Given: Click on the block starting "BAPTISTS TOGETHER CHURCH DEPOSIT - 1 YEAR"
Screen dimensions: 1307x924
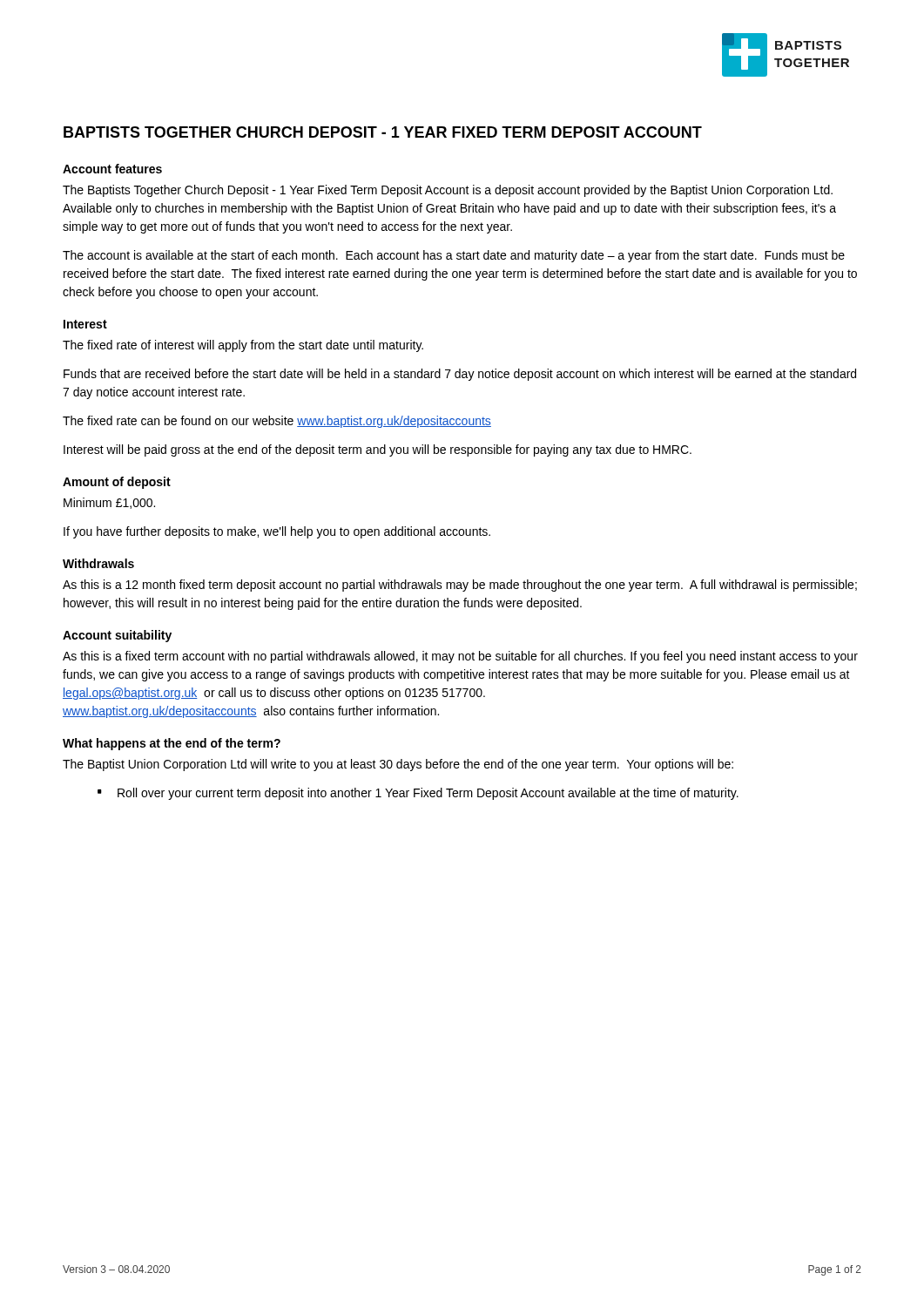Looking at the screenshot, I should [x=382, y=132].
